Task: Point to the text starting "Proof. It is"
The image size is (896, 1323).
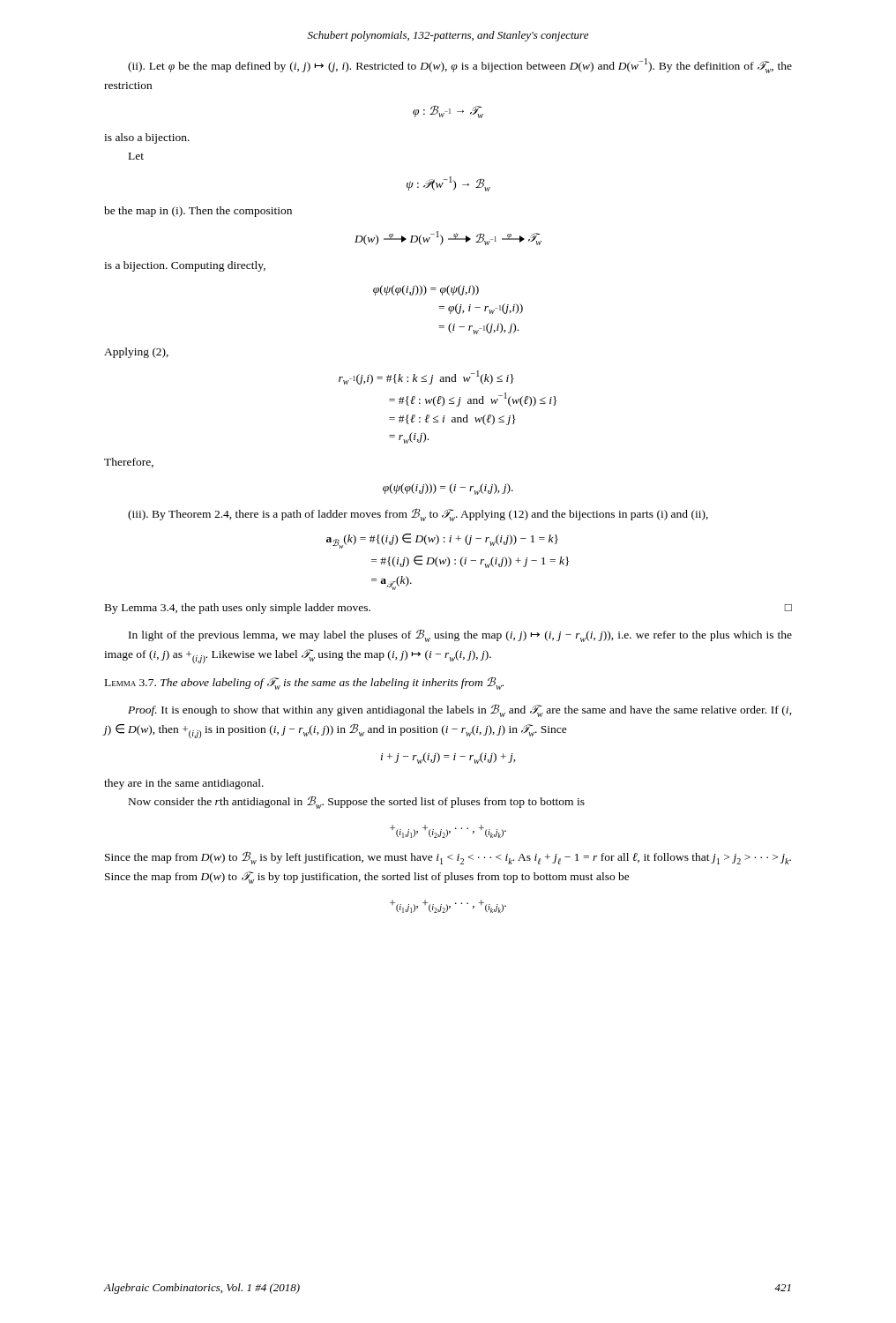Action: 448,720
